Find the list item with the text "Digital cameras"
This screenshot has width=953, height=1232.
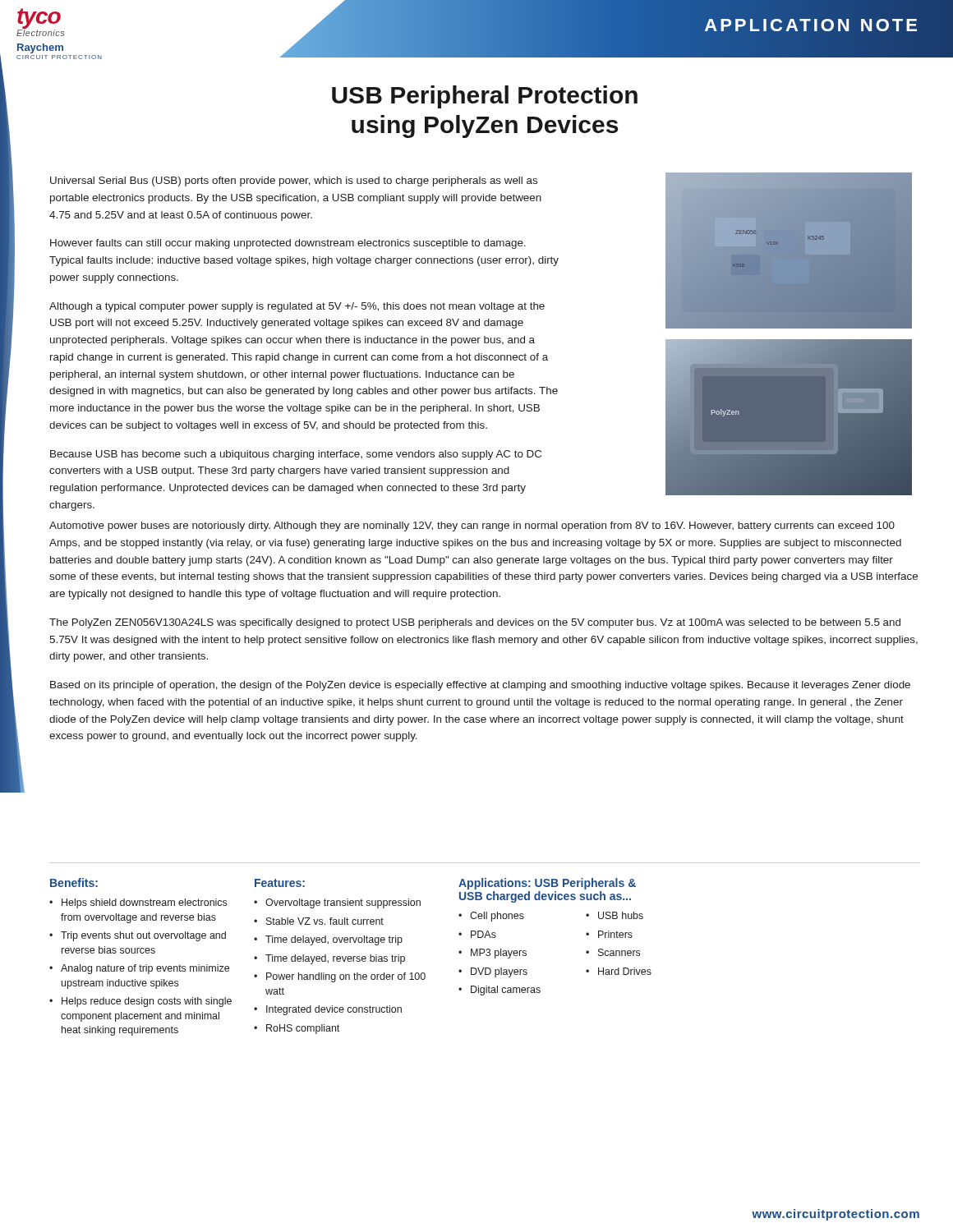(x=505, y=990)
